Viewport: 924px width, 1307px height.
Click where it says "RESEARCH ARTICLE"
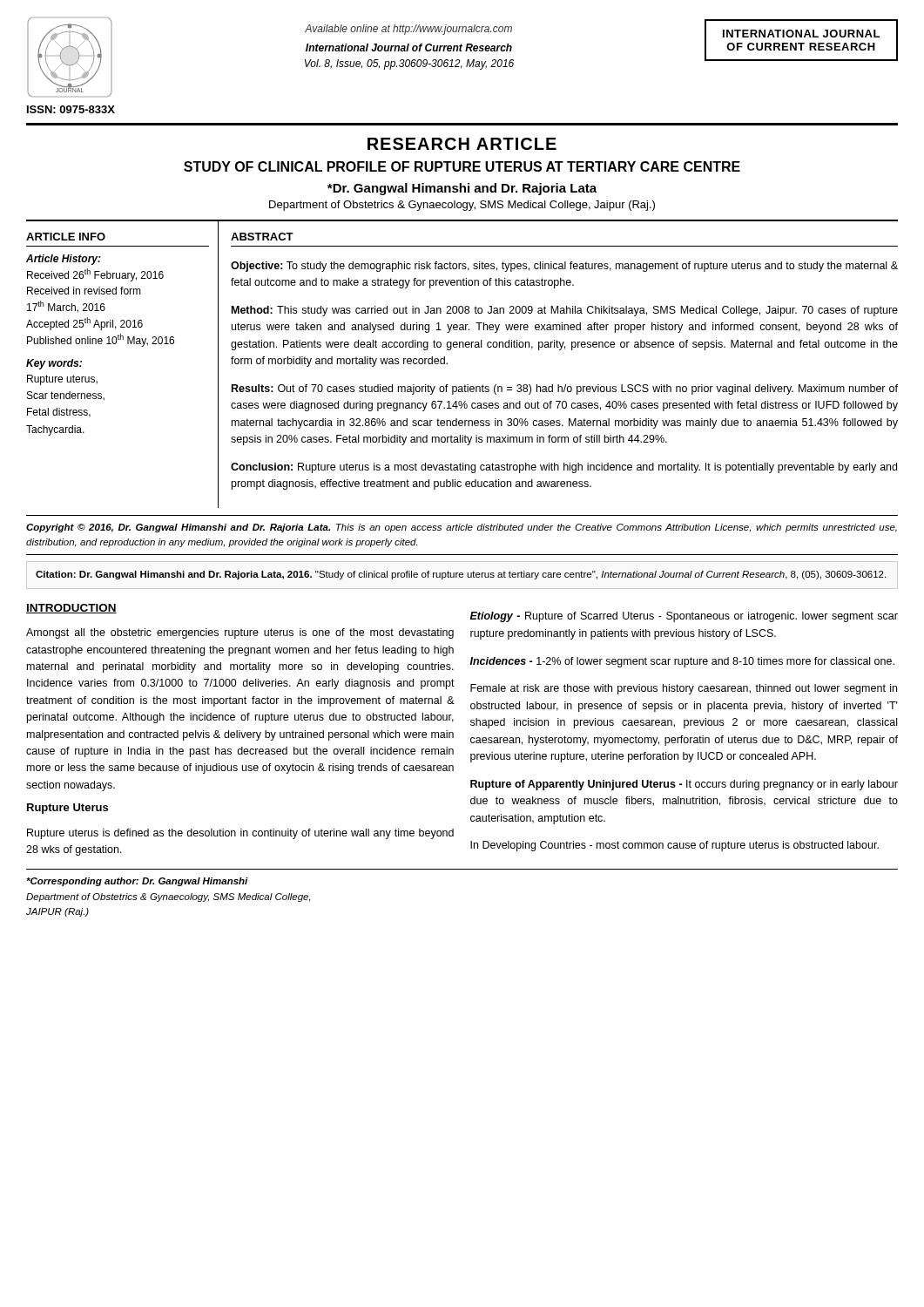(x=462, y=144)
